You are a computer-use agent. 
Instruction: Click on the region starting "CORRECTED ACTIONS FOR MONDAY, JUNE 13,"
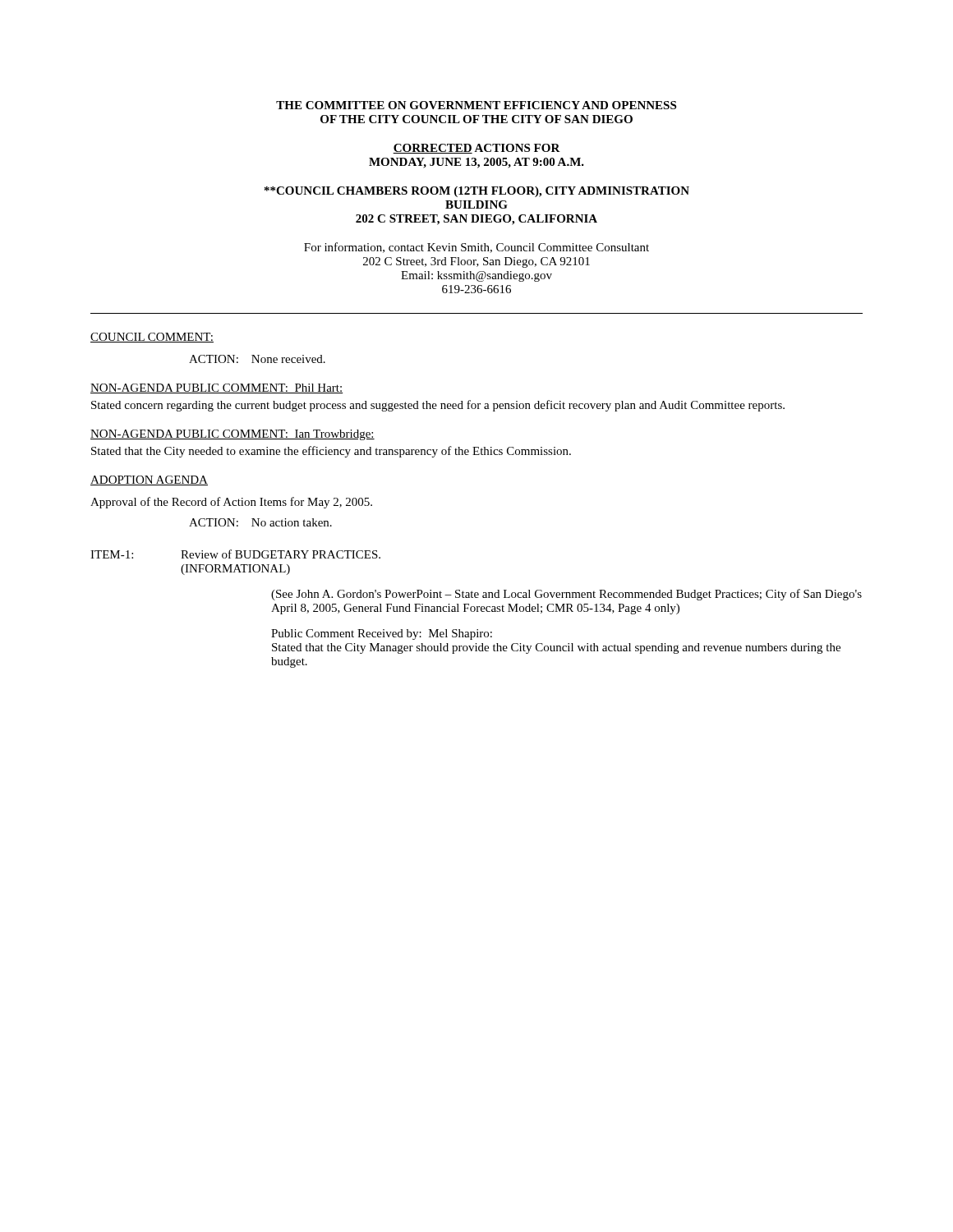click(476, 155)
